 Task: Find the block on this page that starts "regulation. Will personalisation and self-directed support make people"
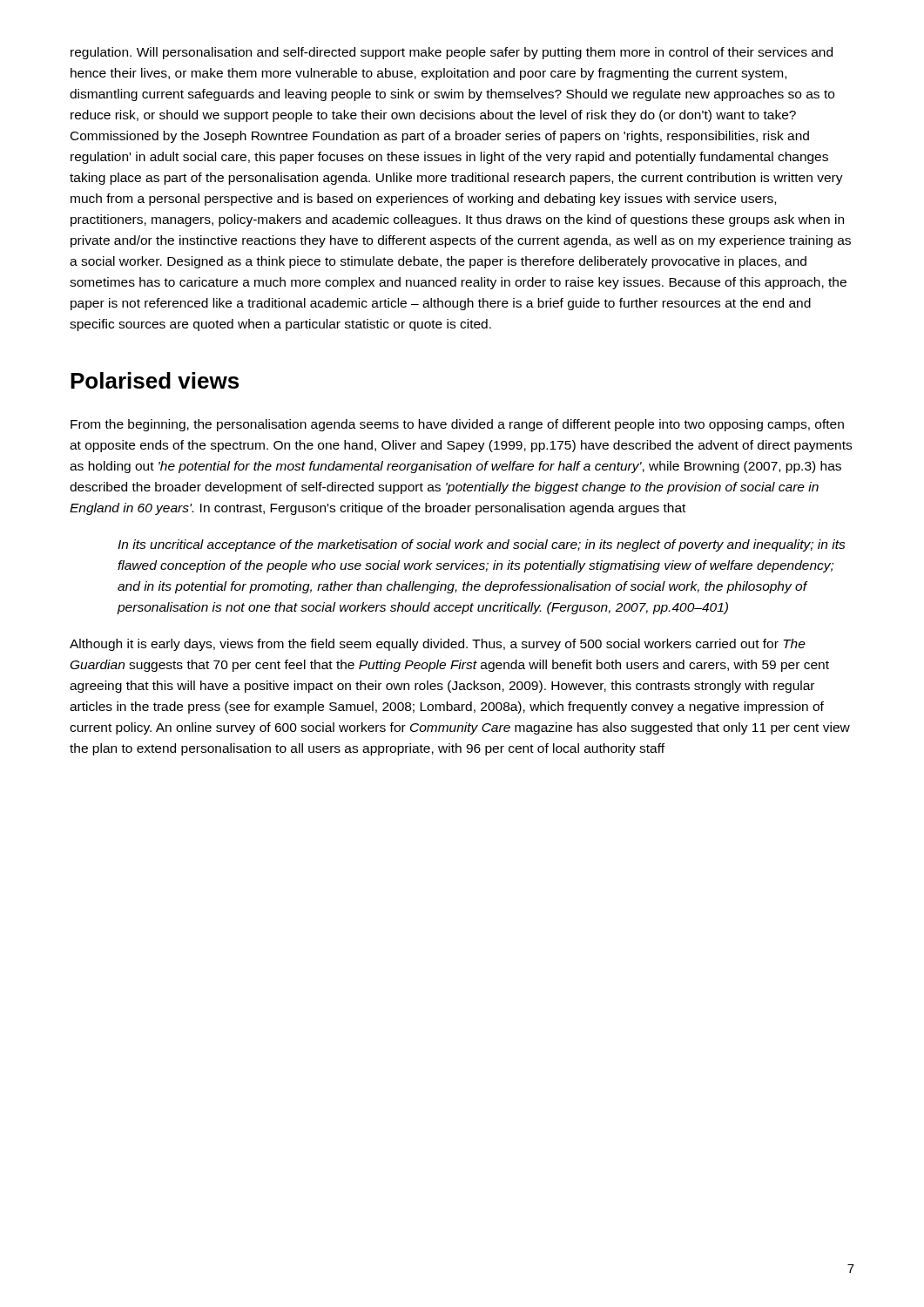click(460, 188)
